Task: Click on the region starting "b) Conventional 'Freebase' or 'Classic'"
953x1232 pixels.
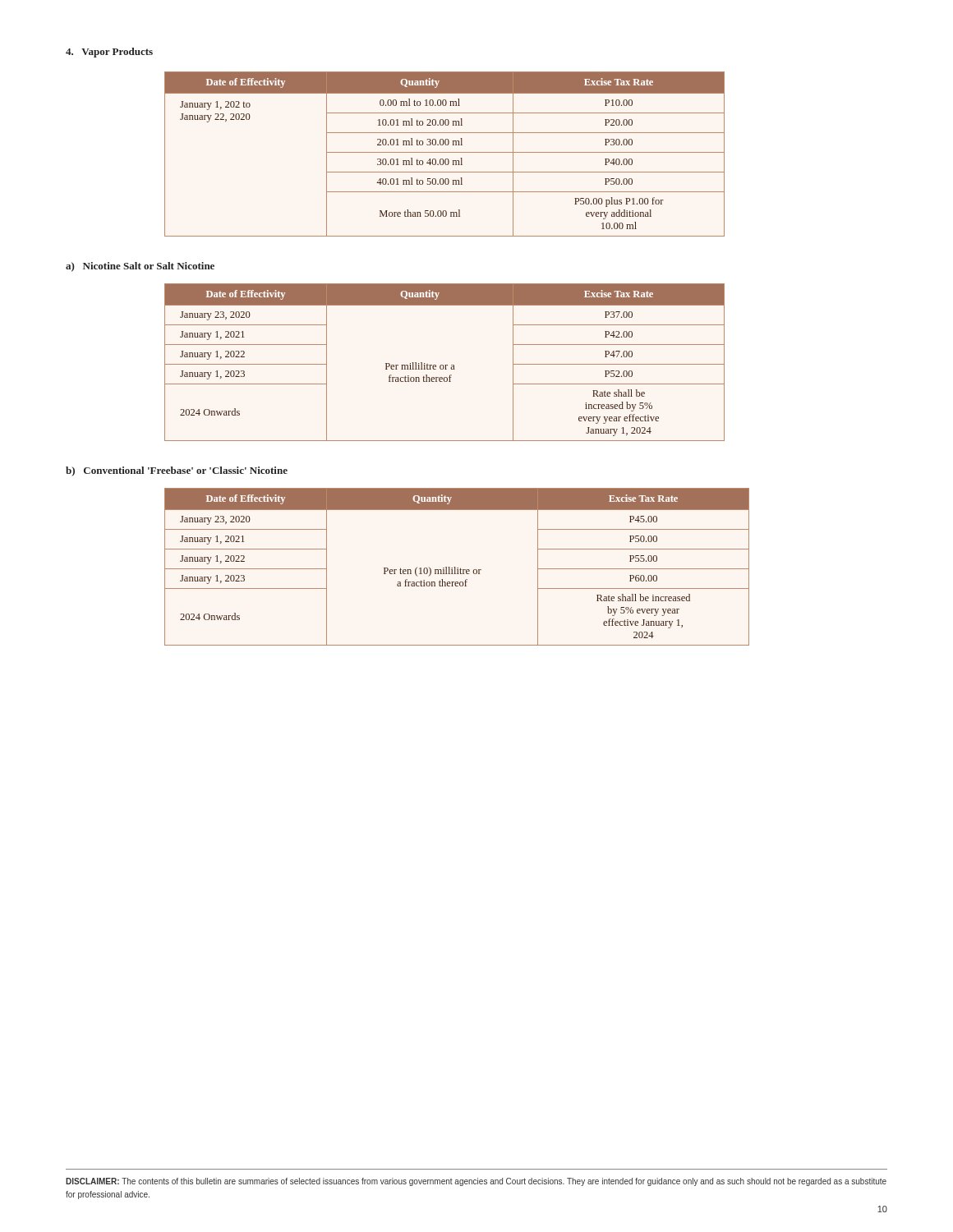Action: (x=177, y=470)
